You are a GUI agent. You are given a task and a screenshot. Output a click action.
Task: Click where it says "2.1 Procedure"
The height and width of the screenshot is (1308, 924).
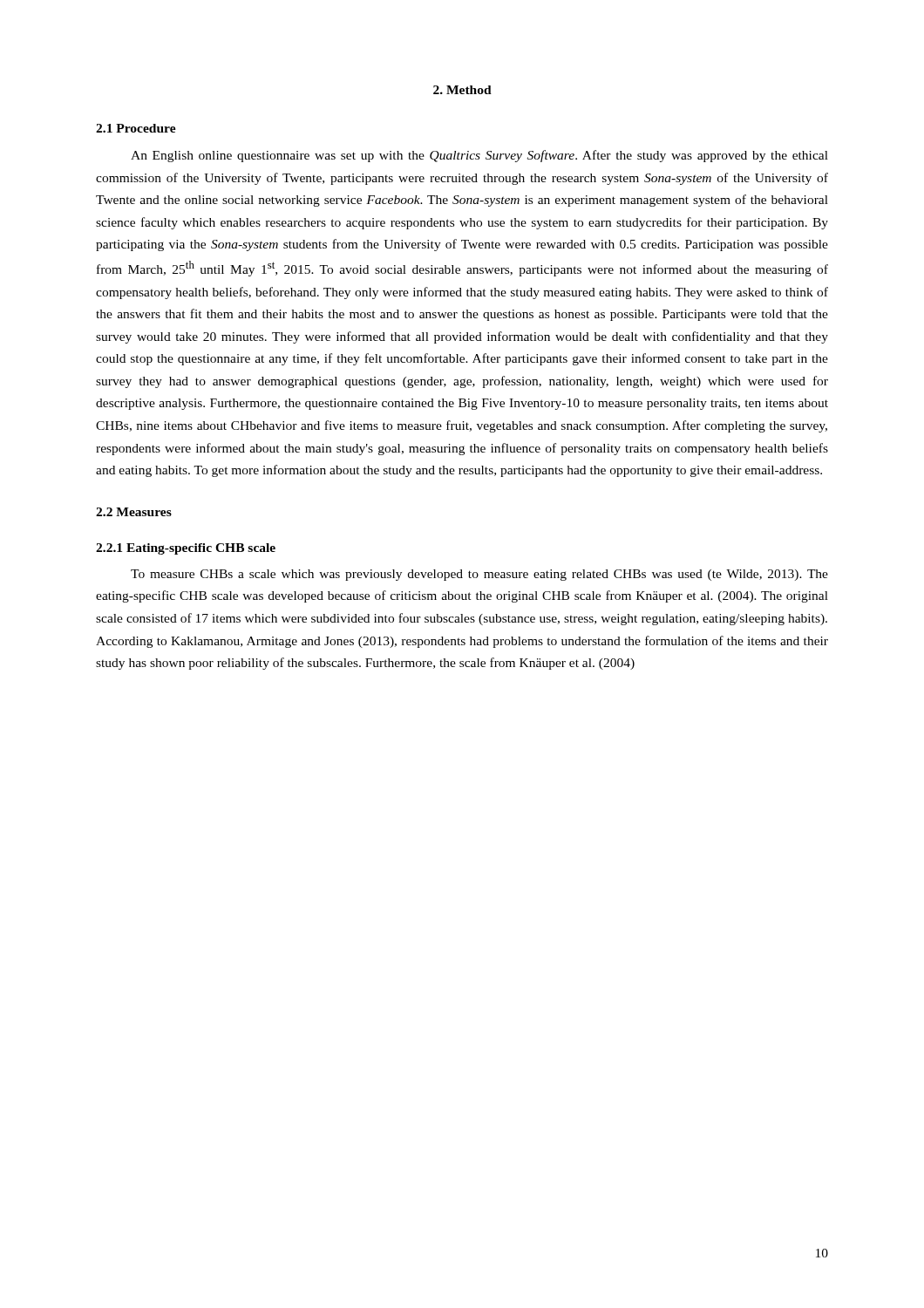136,127
